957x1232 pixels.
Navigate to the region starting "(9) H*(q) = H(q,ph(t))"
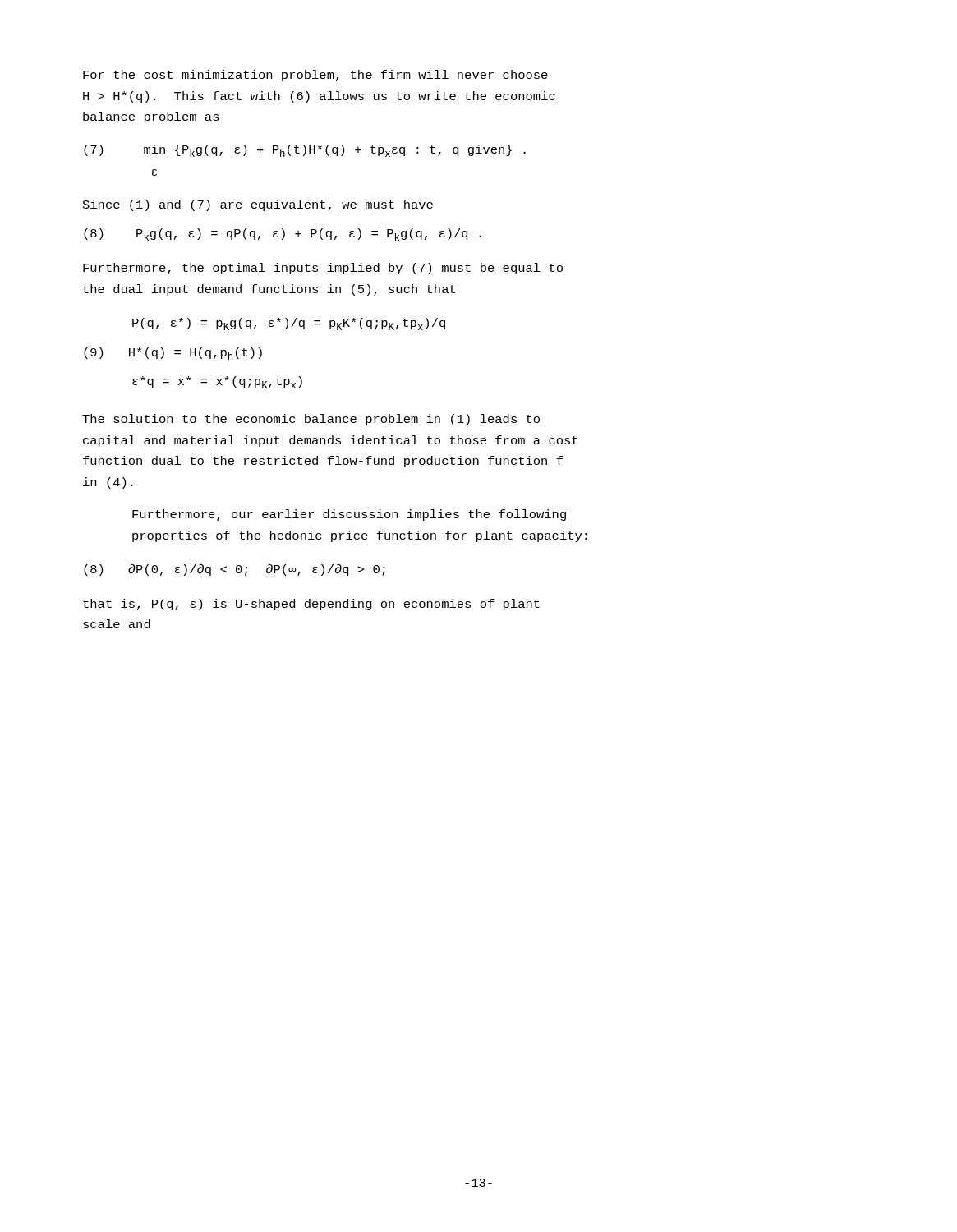pyautogui.click(x=173, y=354)
